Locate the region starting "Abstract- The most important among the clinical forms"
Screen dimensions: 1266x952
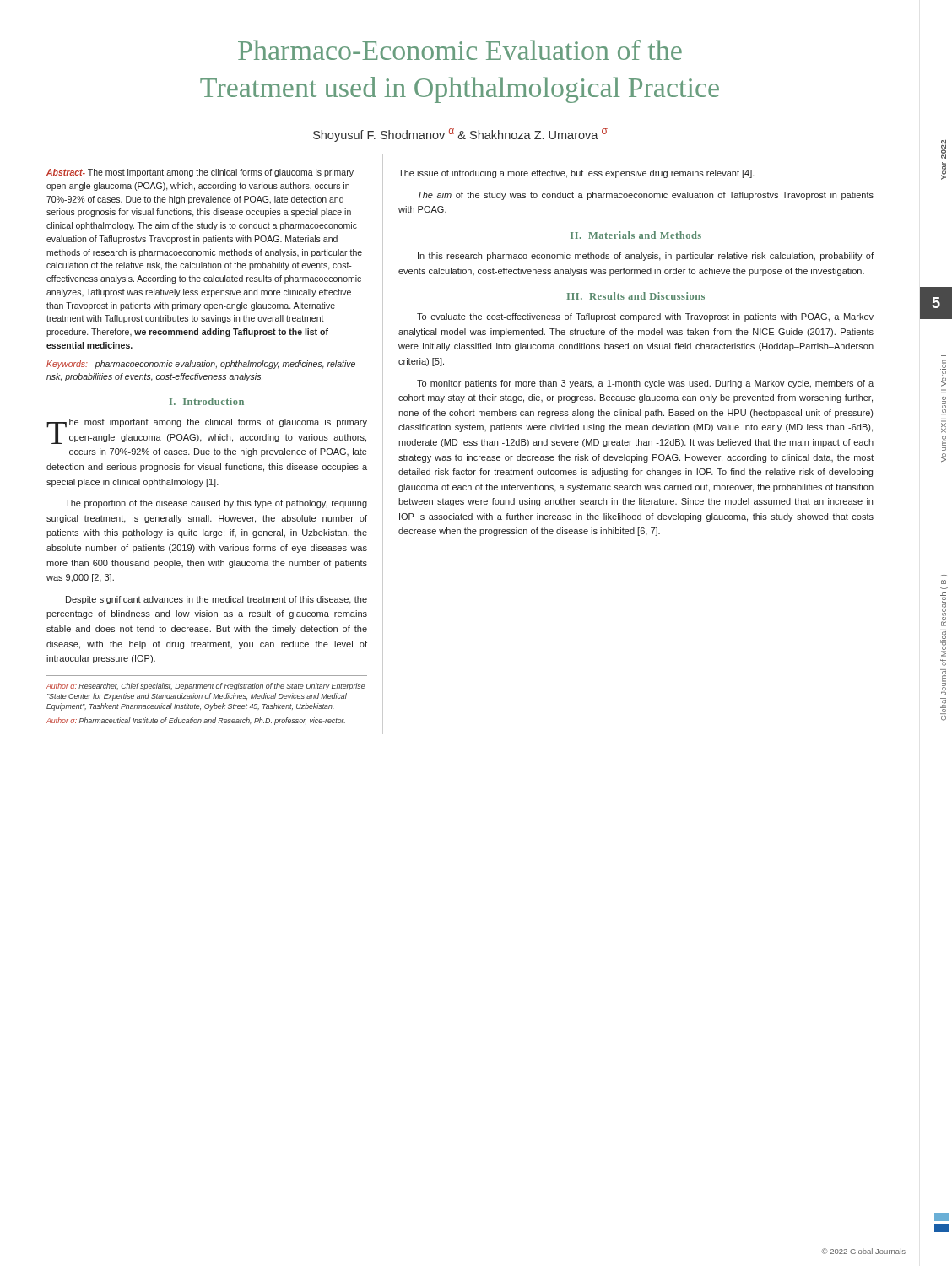pos(204,259)
